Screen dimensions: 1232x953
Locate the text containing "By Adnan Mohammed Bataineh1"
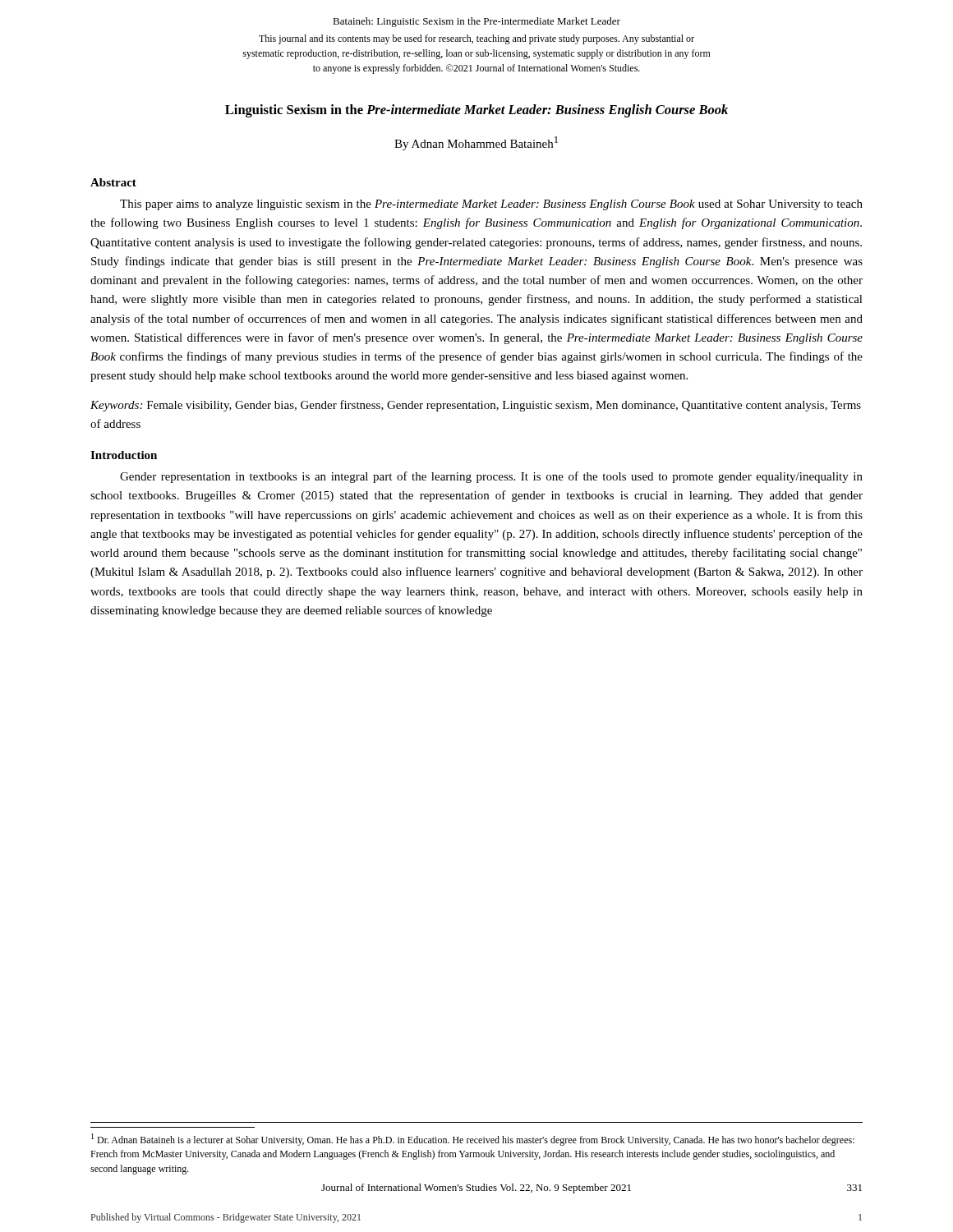click(x=476, y=142)
